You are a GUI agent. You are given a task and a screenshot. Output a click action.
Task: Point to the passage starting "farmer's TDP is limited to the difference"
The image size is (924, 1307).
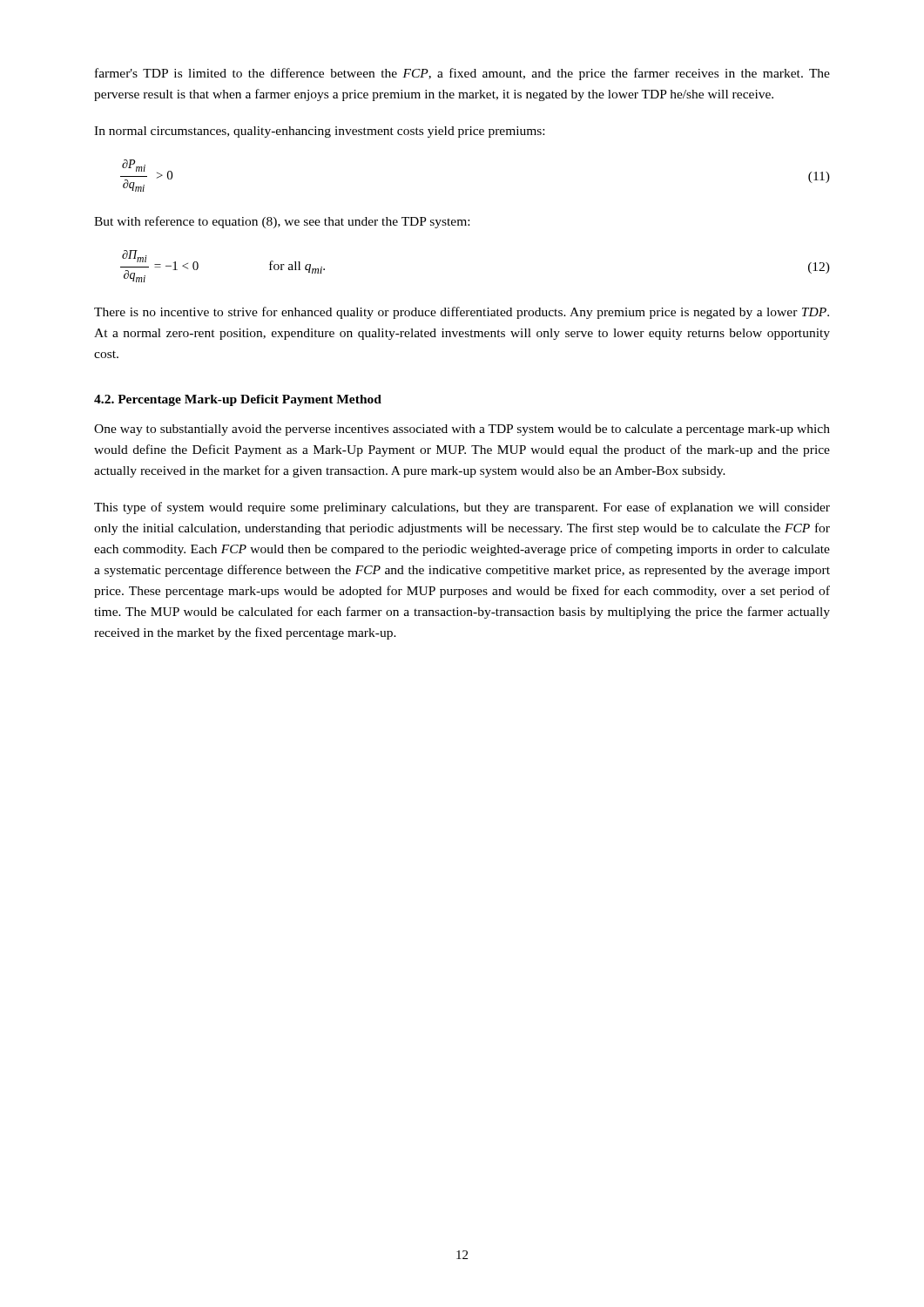[x=462, y=84]
